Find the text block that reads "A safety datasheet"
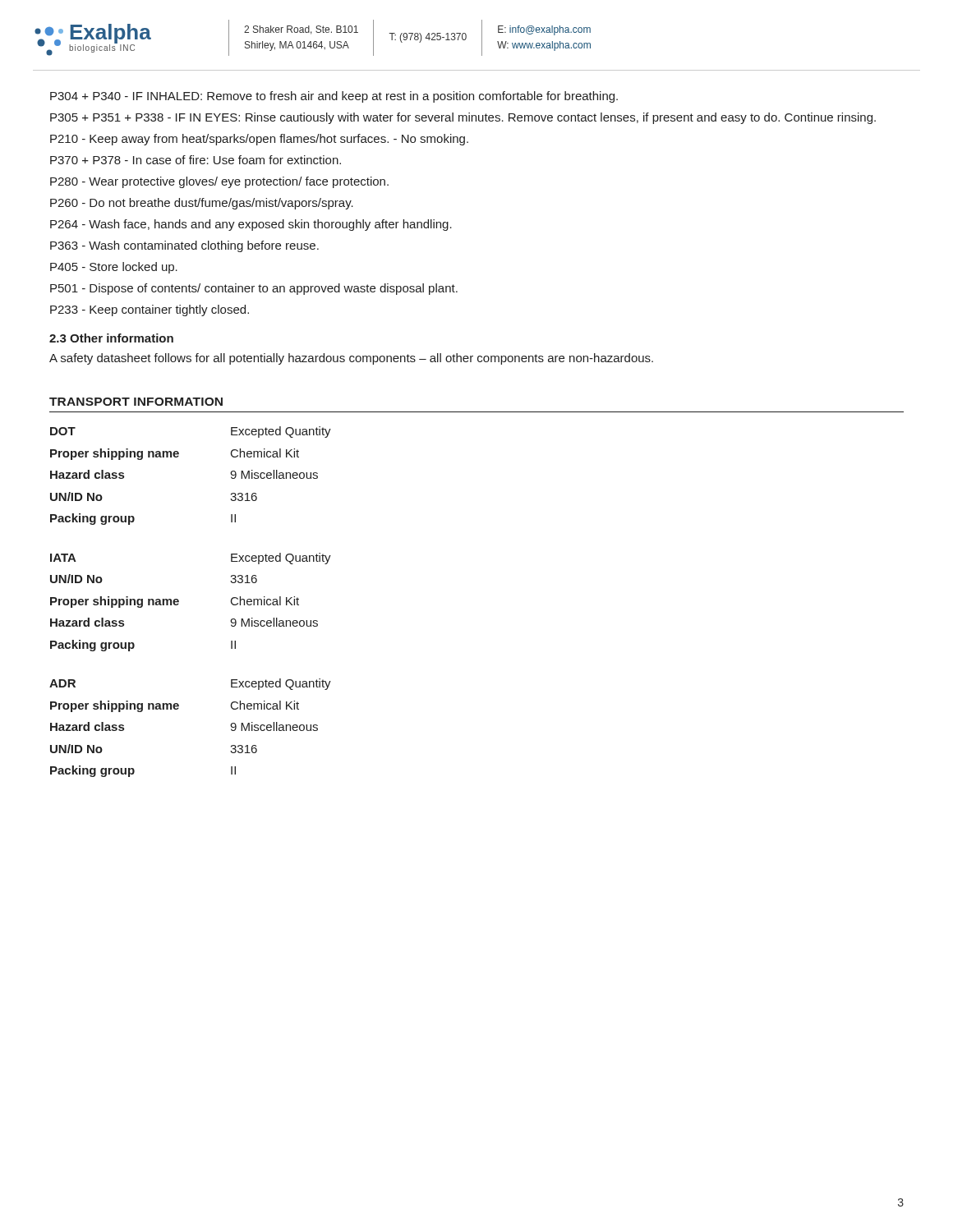This screenshot has height=1232, width=953. [x=476, y=358]
